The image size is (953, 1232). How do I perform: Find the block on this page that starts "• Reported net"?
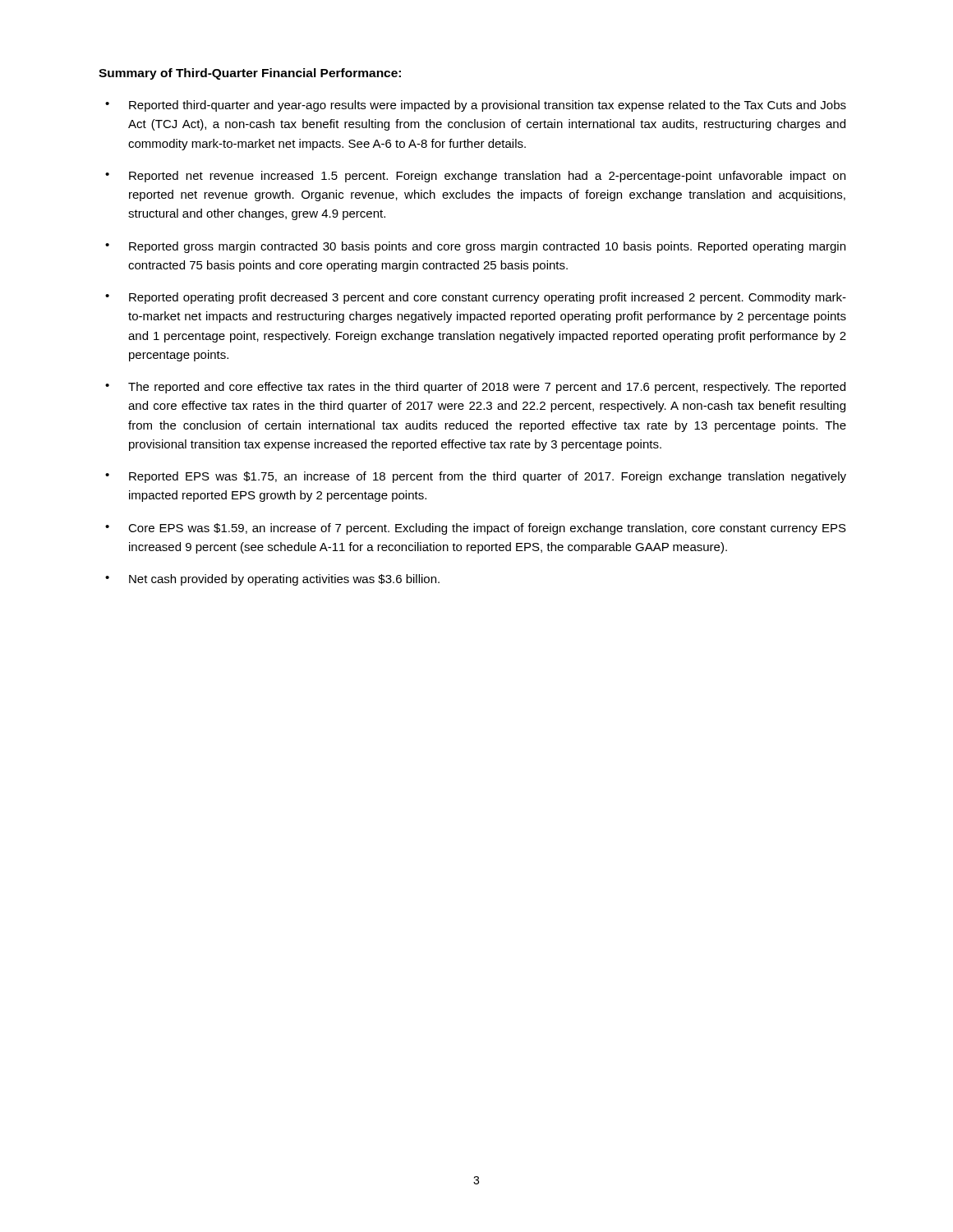(472, 194)
